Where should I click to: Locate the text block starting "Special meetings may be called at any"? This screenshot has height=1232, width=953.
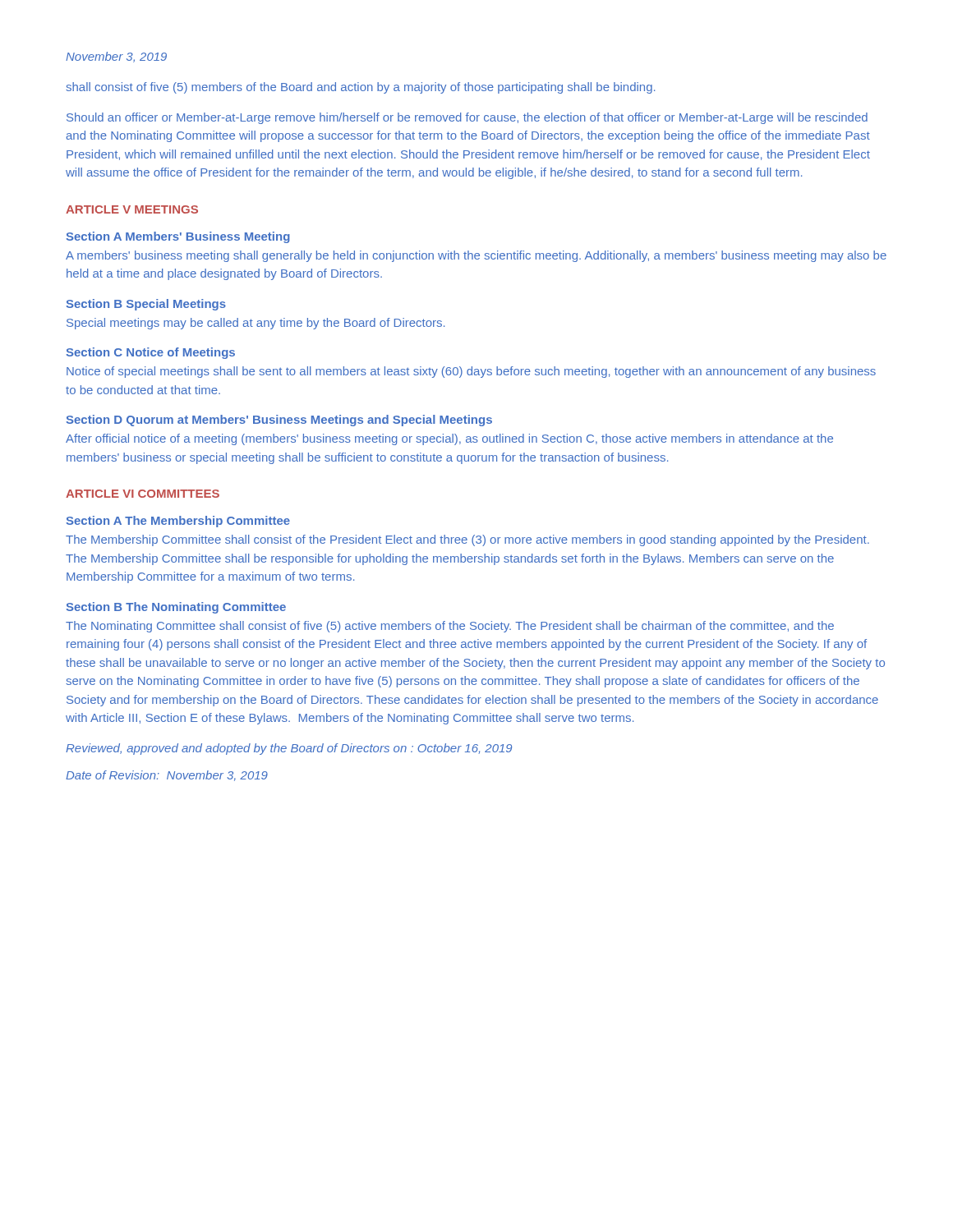point(256,322)
